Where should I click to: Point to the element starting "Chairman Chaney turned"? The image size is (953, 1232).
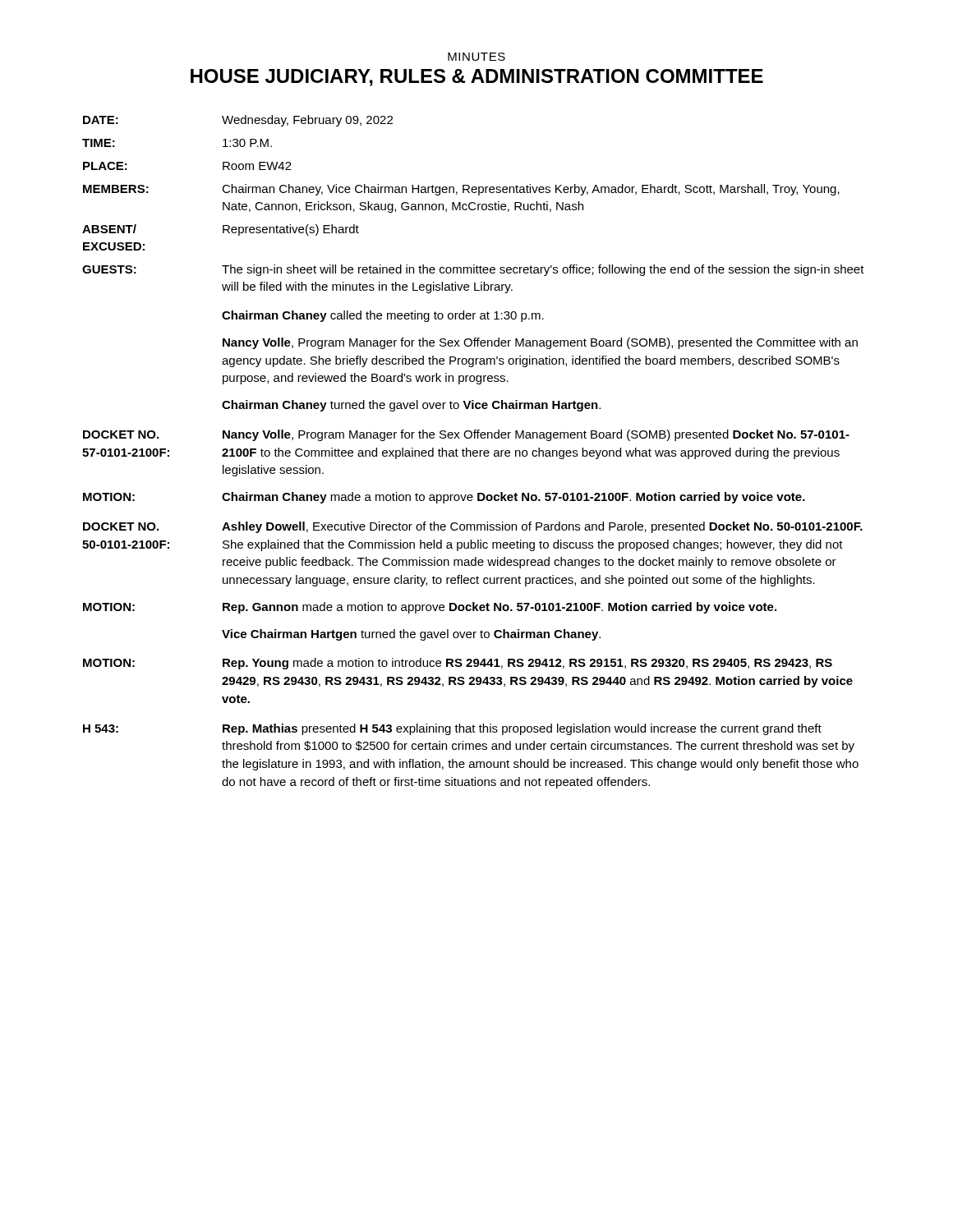point(412,405)
